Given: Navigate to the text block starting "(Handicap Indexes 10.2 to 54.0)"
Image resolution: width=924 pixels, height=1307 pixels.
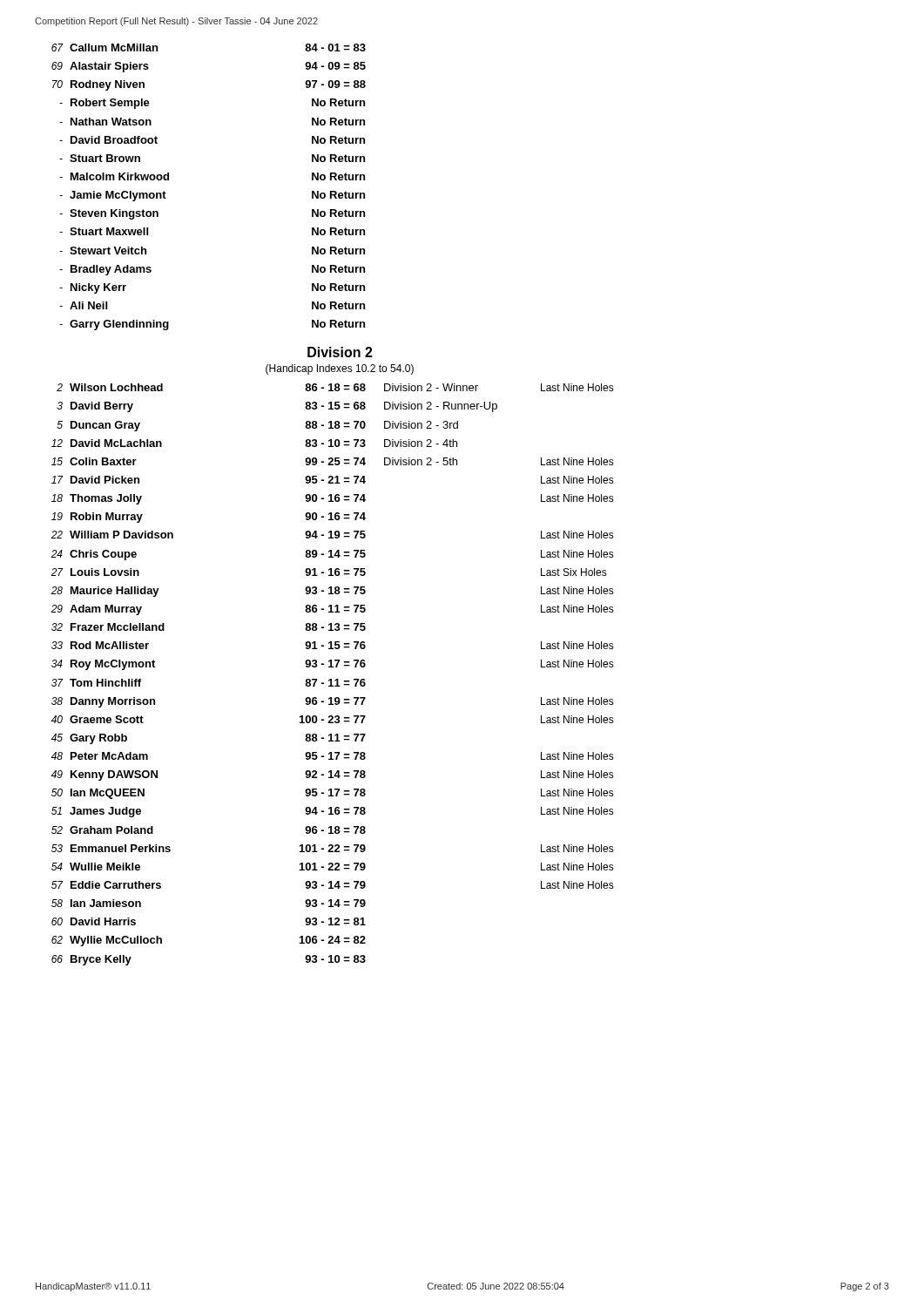Looking at the screenshot, I should point(340,369).
